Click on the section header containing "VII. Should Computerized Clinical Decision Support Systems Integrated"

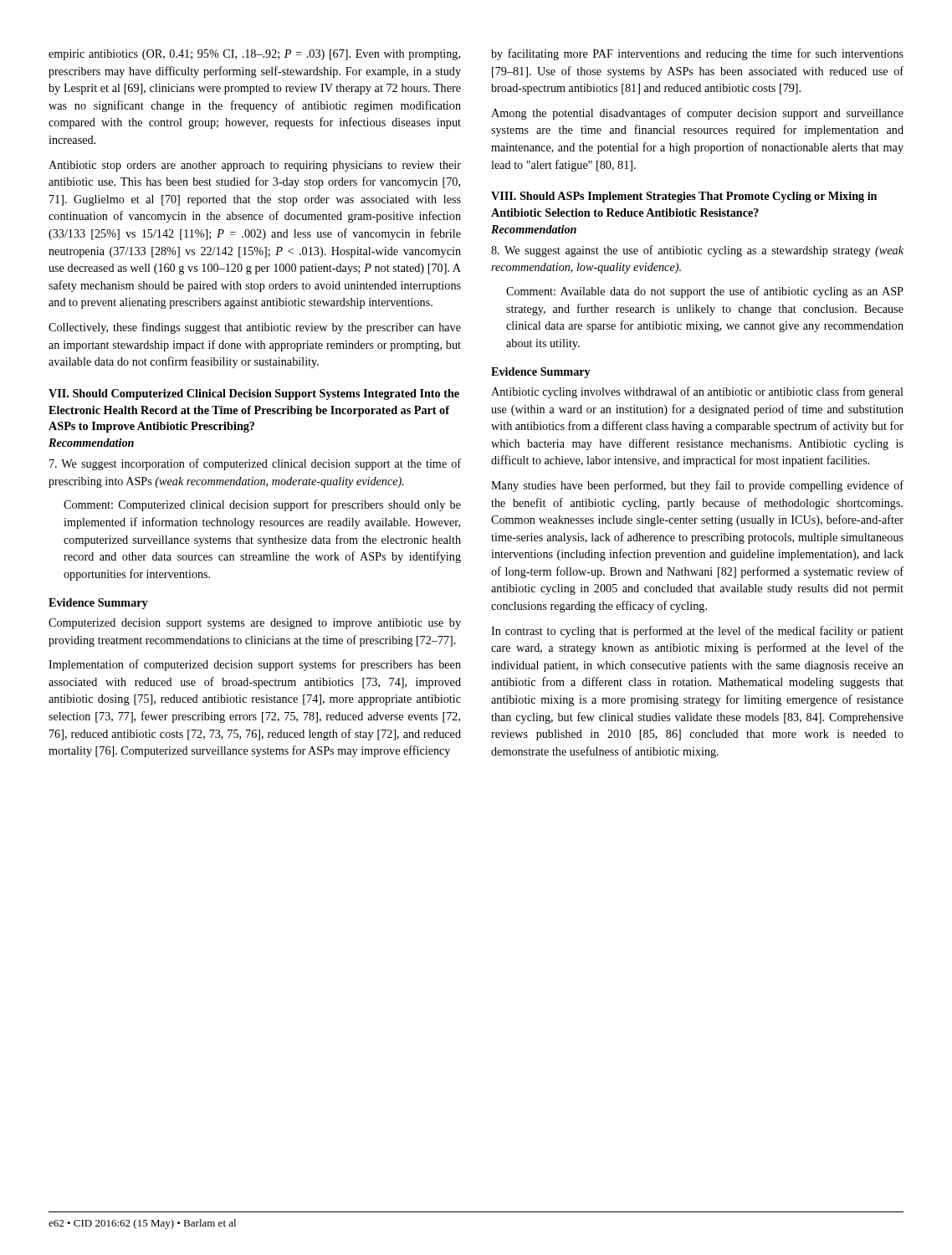(255, 419)
